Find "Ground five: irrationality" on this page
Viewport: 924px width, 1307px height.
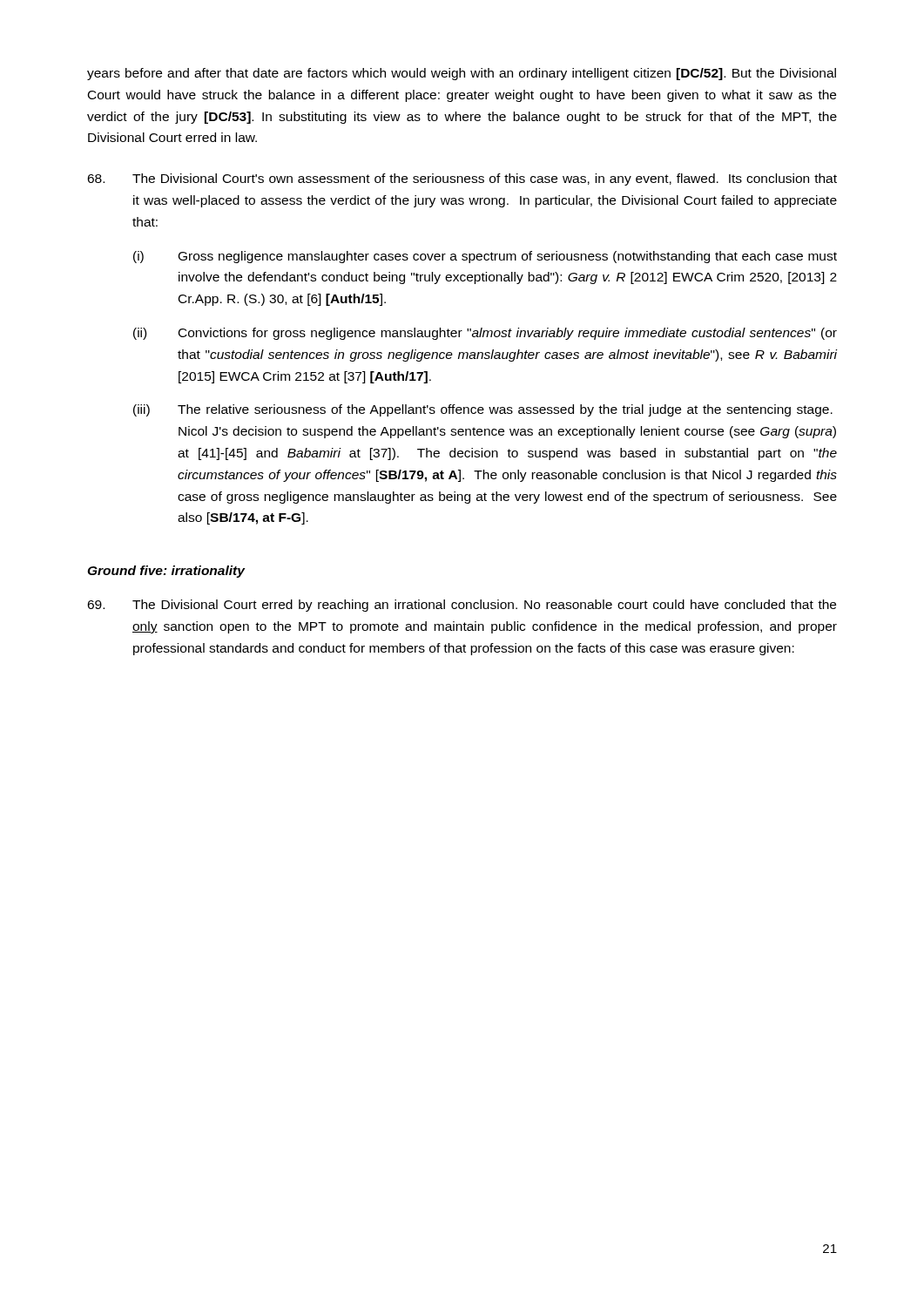point(166,570)
